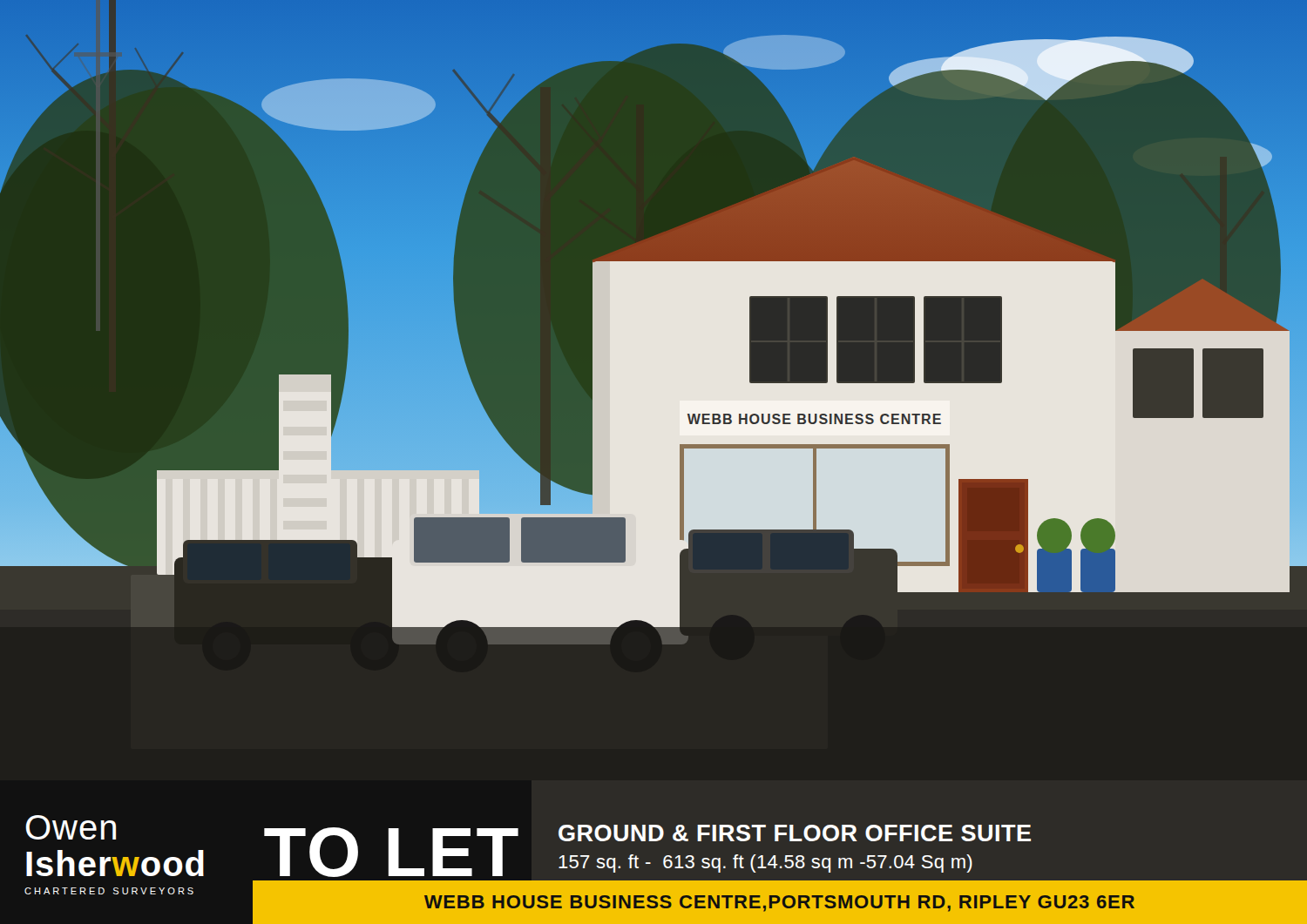Point to the block beginning "GROUND & FIRST FLOOR OFFICE SUITE 157 sq."
The width and height of the screenshot is (1307, 924).
point(795,846)
